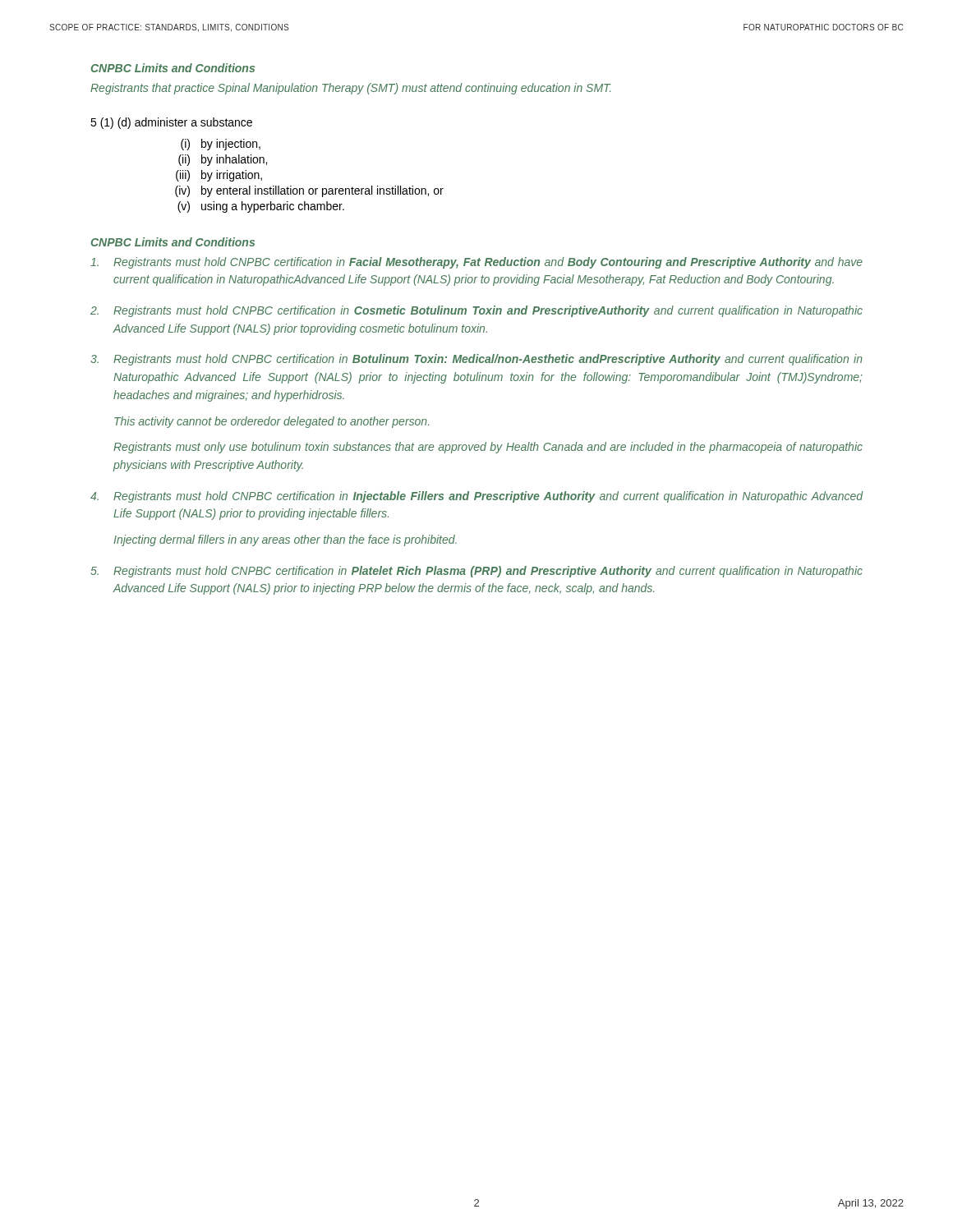This screenshot has width=953, height=1232.
Task: Point to the block beginning "4. Registrants must"
Action: [477, 497]
